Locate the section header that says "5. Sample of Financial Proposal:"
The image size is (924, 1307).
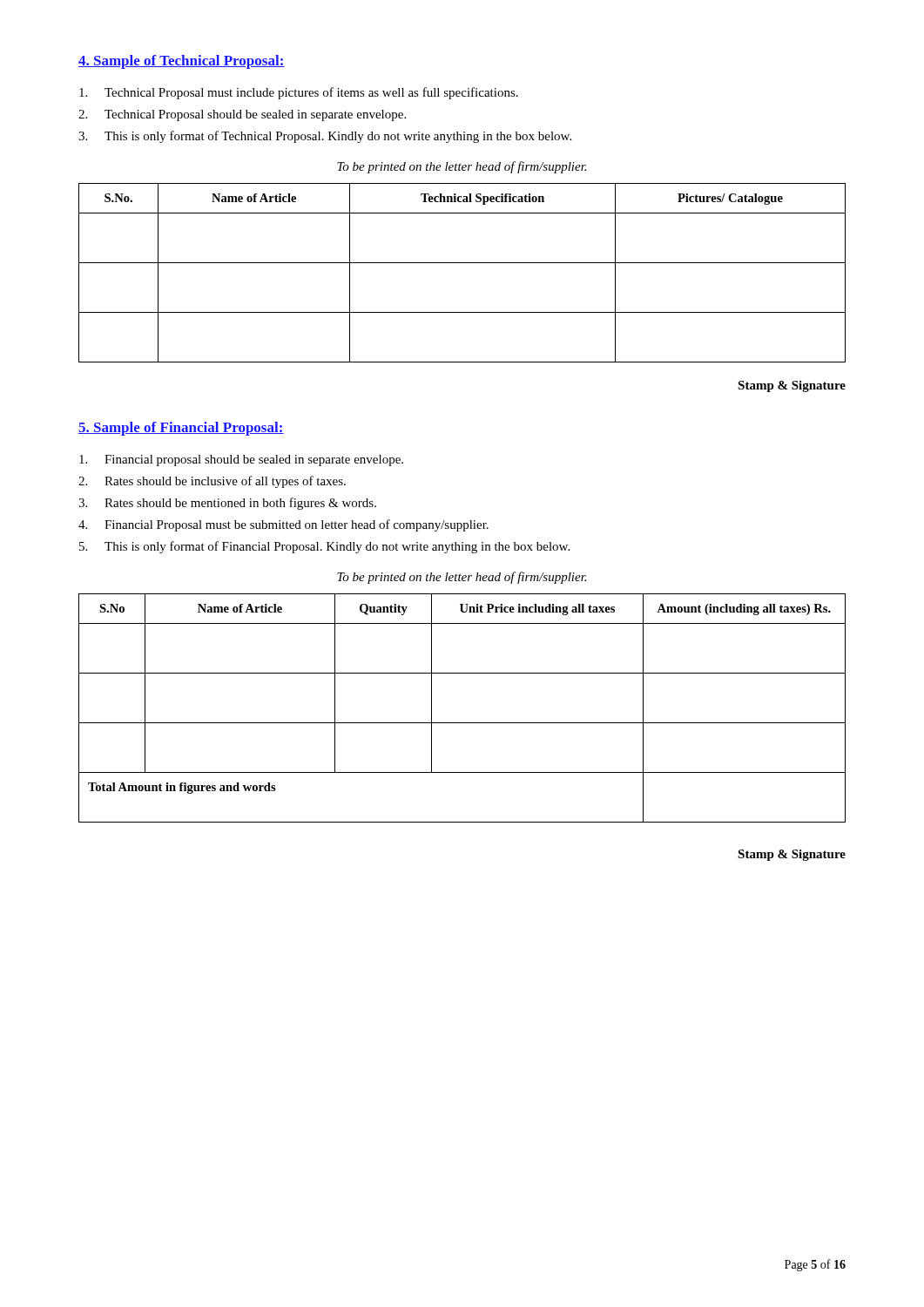[x=181, y=427]
